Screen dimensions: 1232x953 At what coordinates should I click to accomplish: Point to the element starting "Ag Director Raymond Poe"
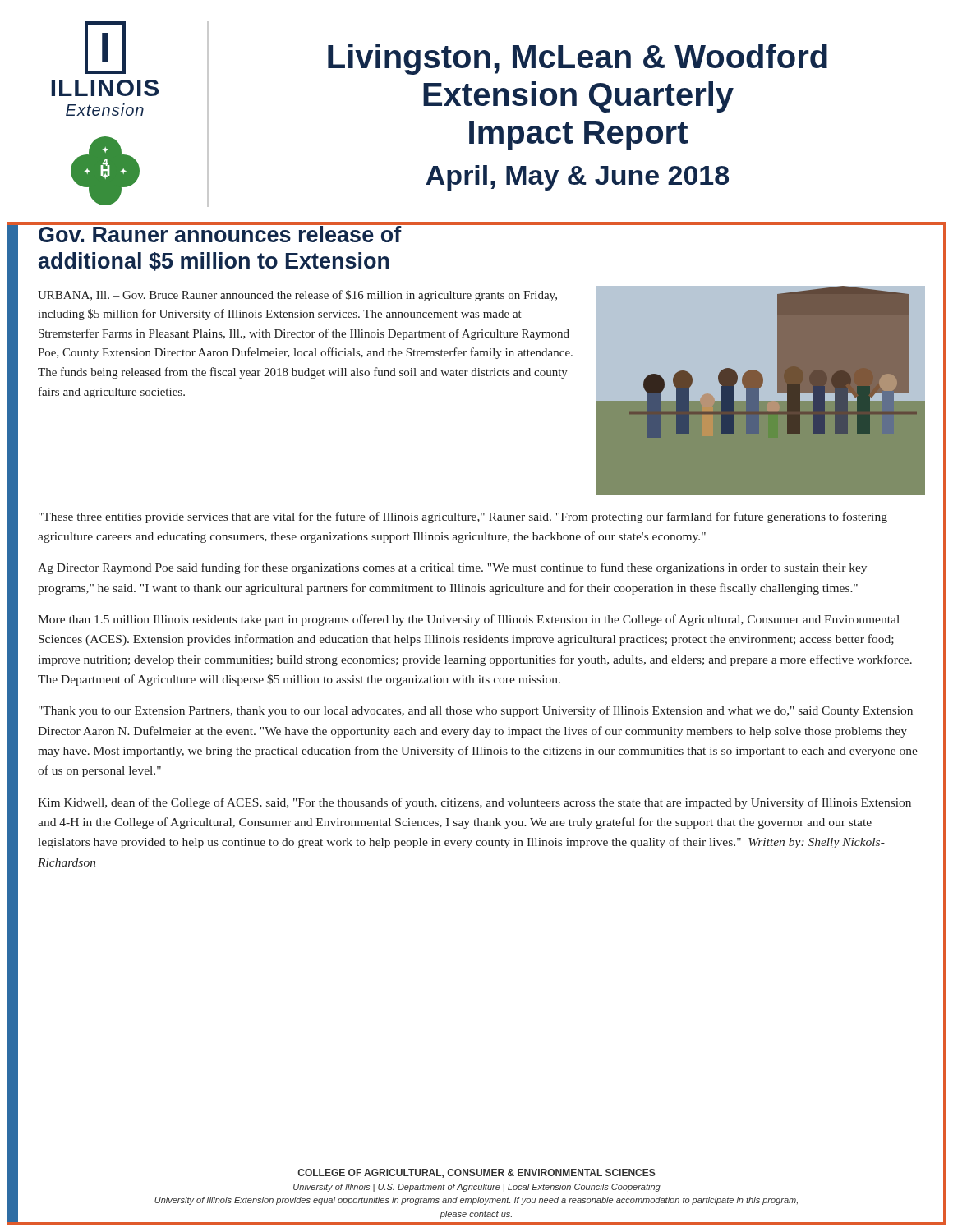pyautogui.click(x=453, y=578)
